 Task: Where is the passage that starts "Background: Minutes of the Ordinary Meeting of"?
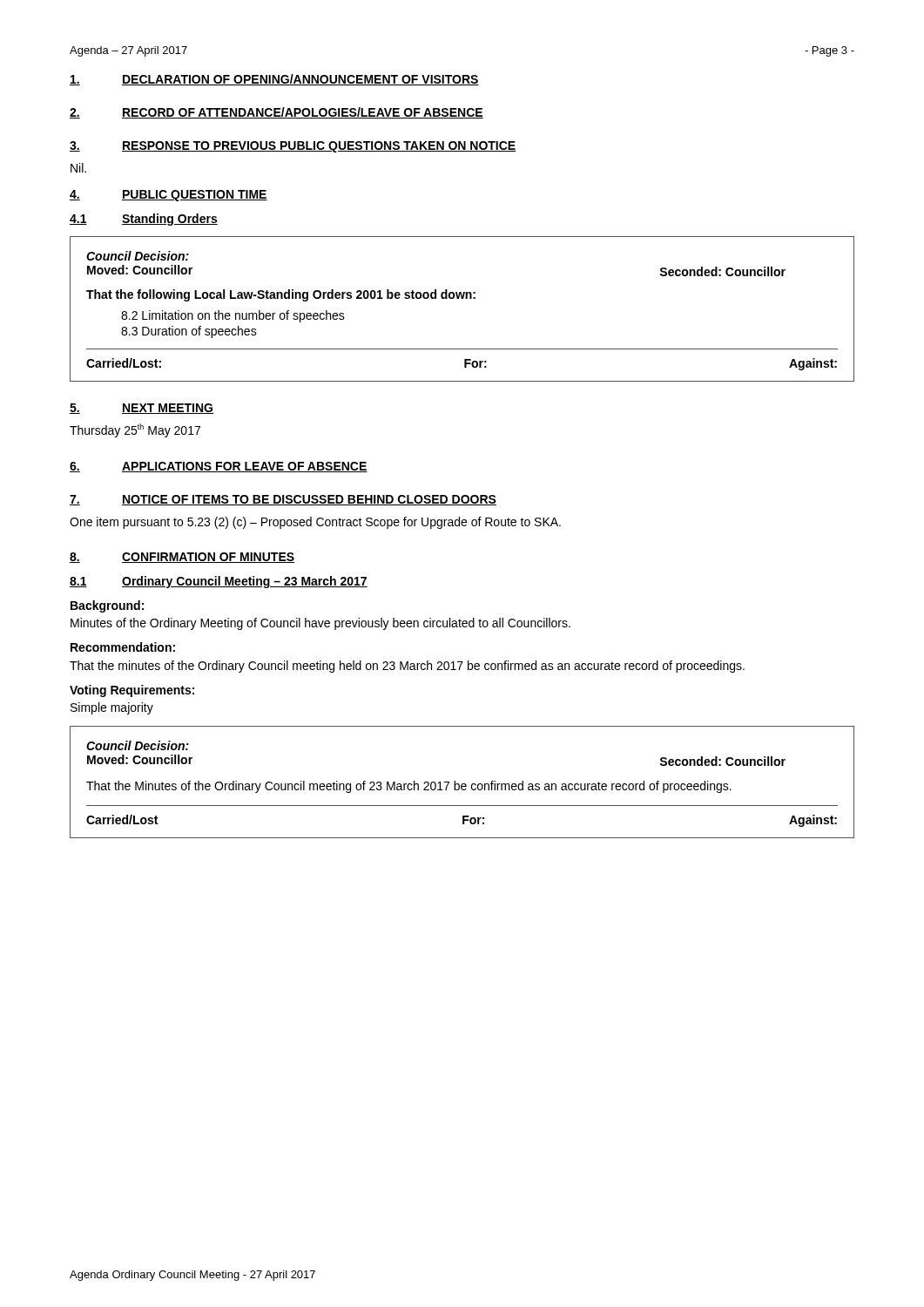(x=320, y=614)
